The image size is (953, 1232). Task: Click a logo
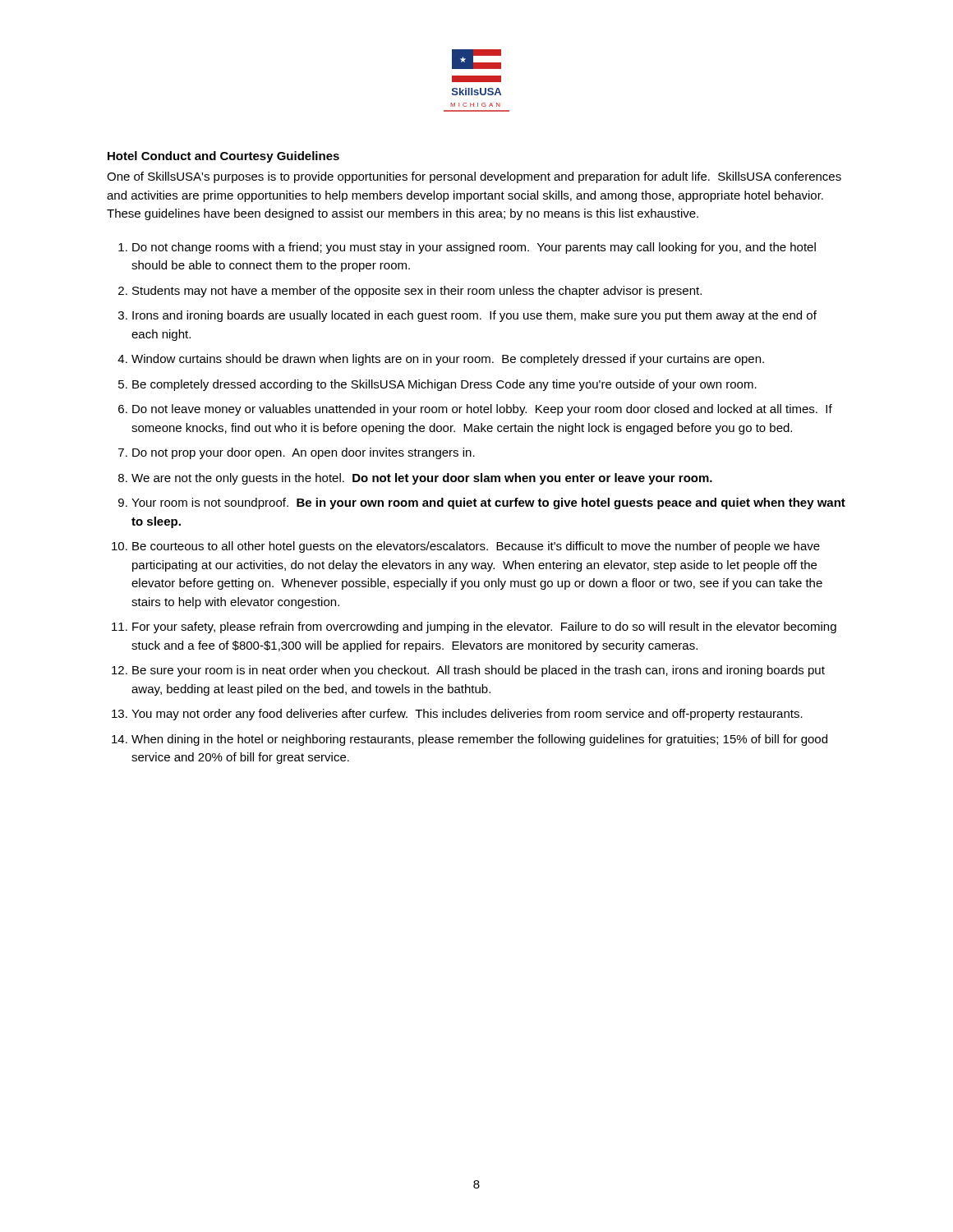point(476,87)
